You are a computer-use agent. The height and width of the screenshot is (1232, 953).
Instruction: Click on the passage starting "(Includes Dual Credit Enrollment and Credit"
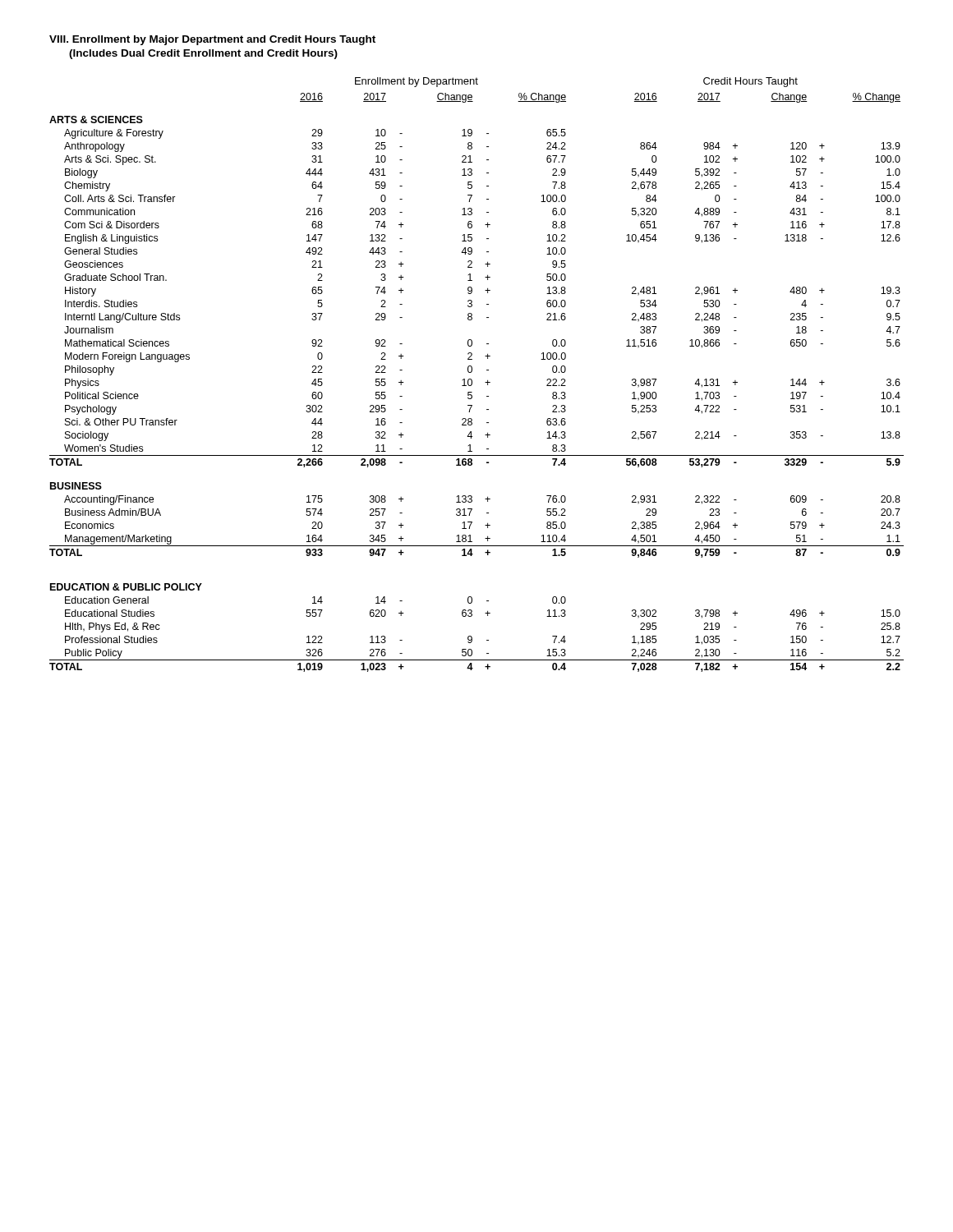[203, 53]
